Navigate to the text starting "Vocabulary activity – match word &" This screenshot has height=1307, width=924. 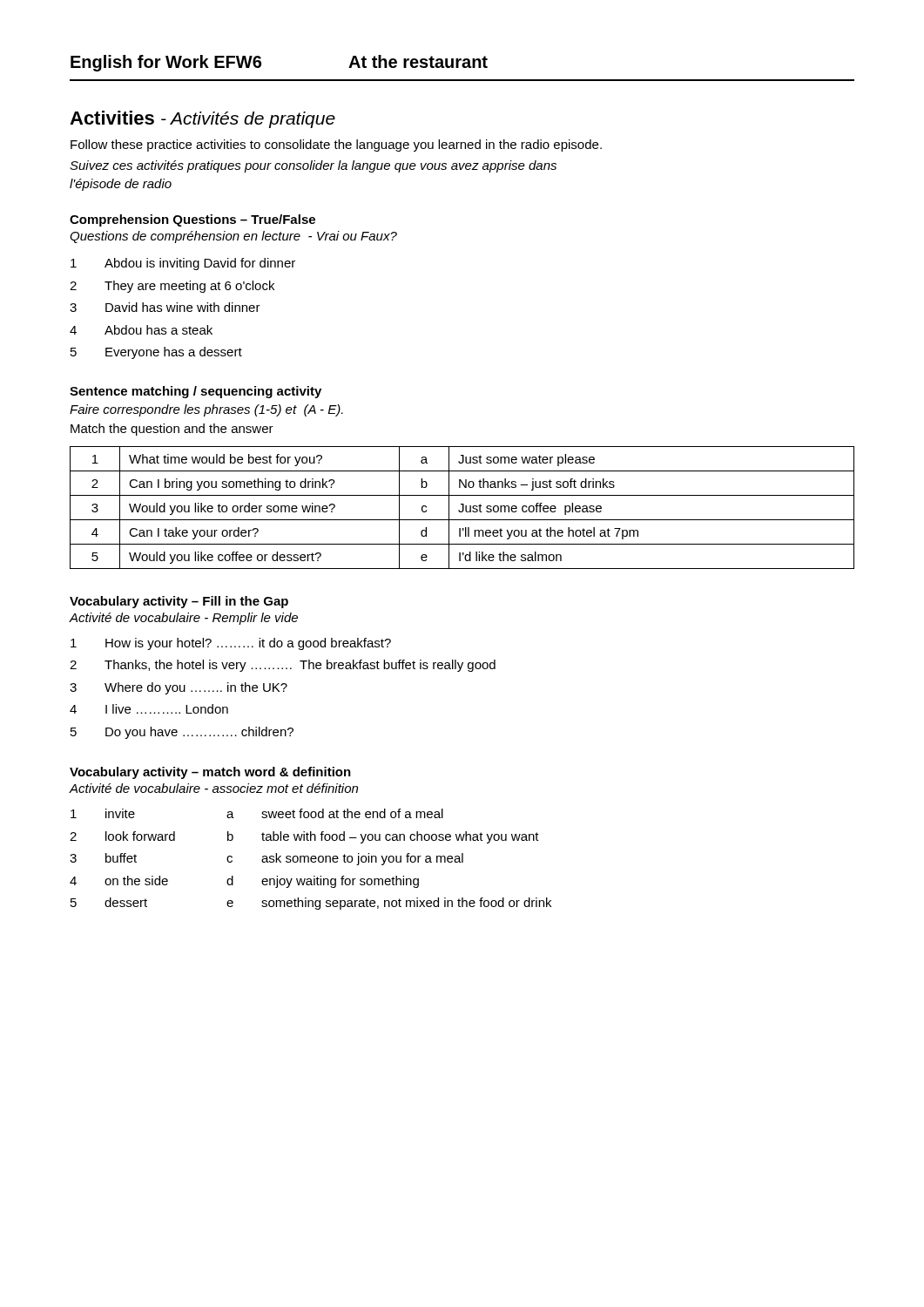210,772
